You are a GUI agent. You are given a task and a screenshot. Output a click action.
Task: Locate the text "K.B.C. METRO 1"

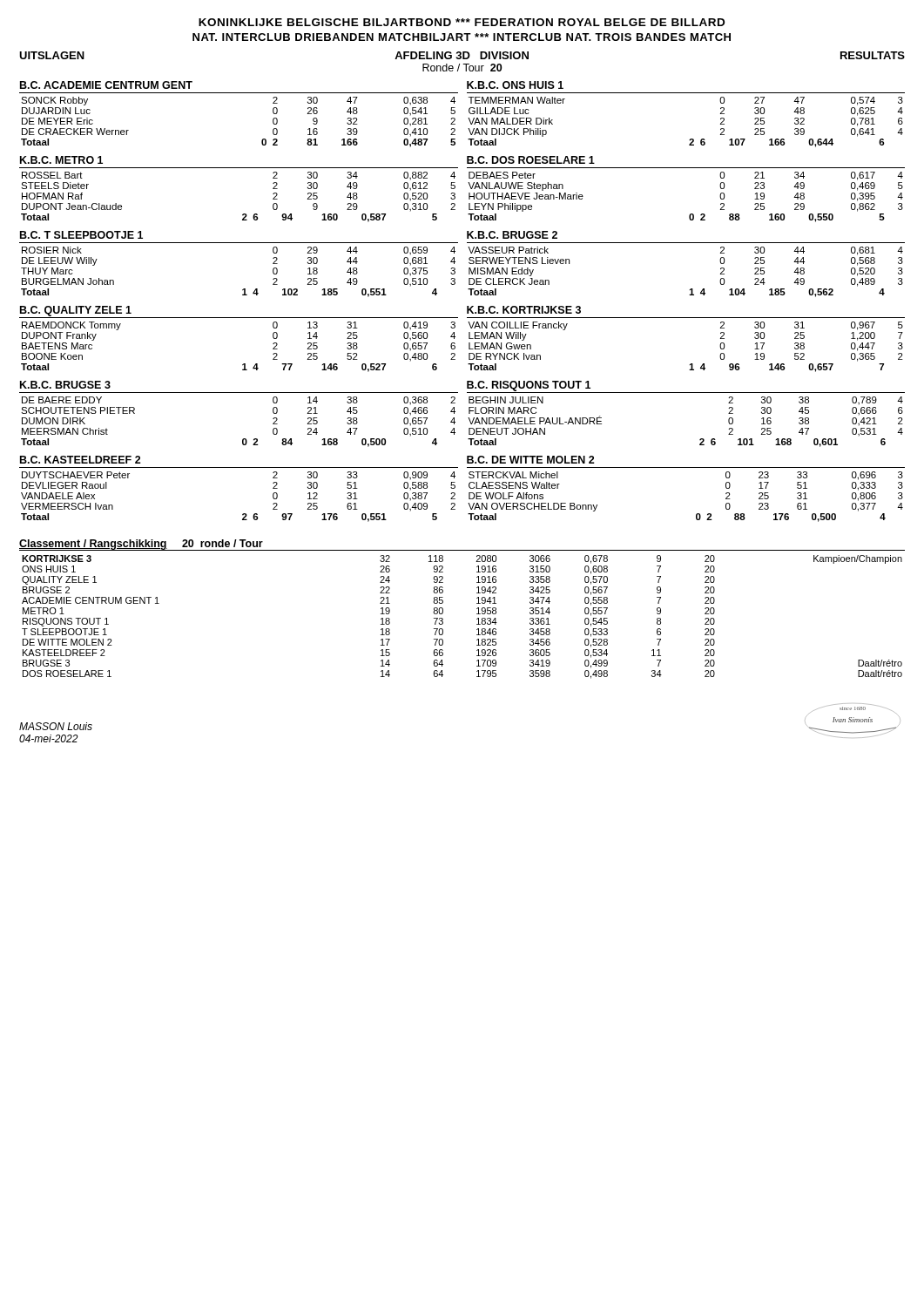(x=61, y=160)
